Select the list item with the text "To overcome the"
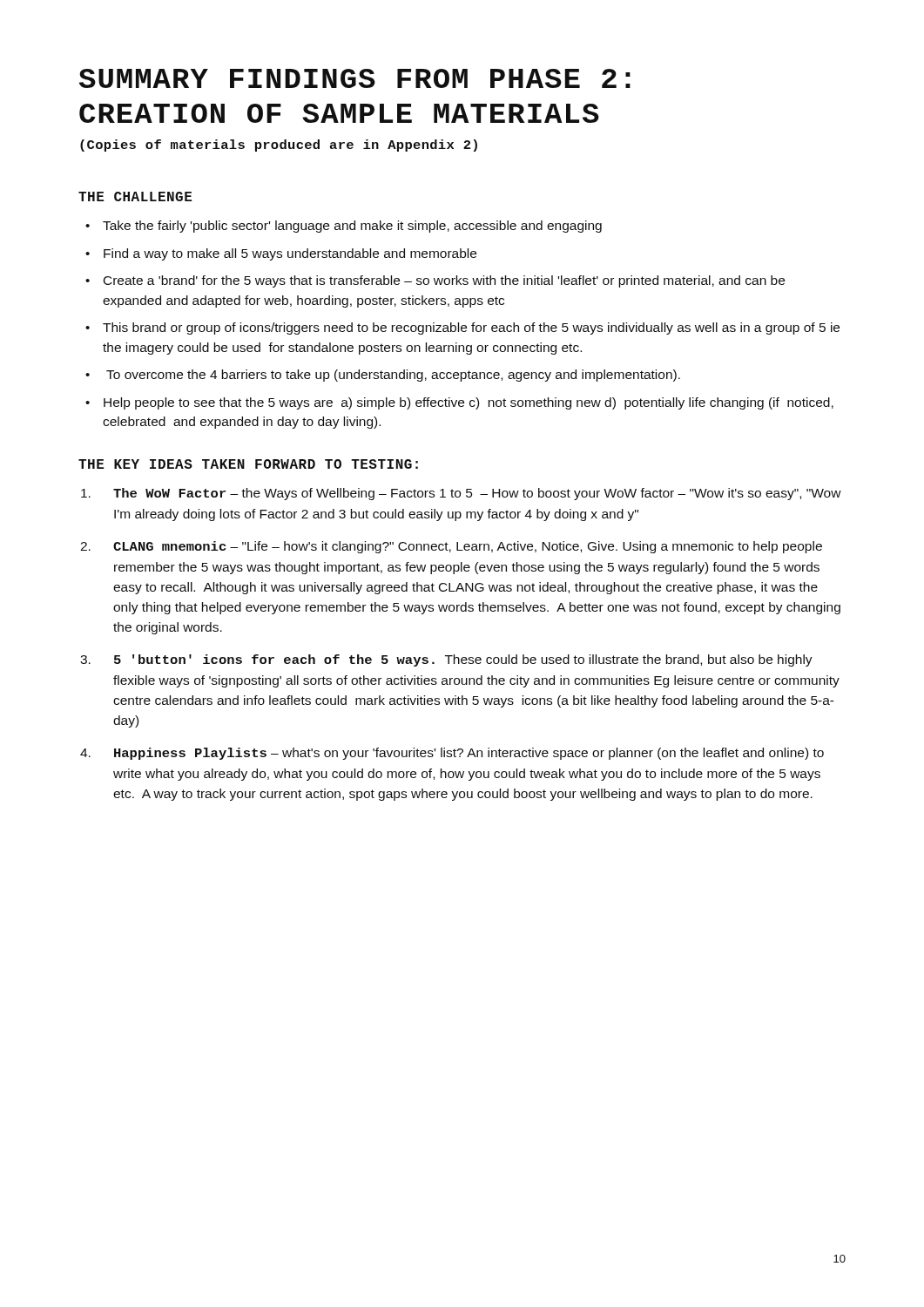924x1307 pixels. [392, 374]
